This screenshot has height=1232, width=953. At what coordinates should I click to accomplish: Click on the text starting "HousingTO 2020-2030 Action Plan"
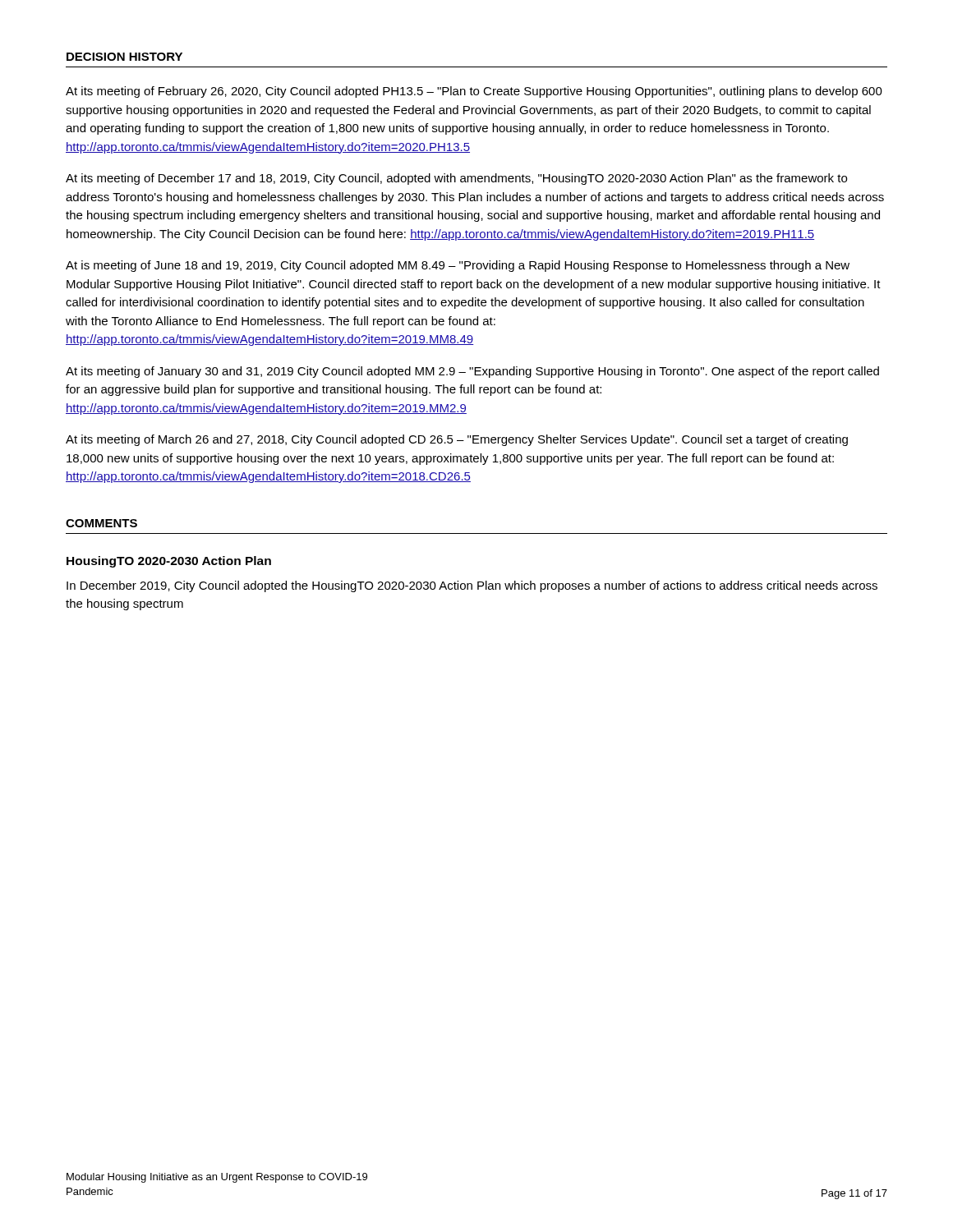click(169, 560)
